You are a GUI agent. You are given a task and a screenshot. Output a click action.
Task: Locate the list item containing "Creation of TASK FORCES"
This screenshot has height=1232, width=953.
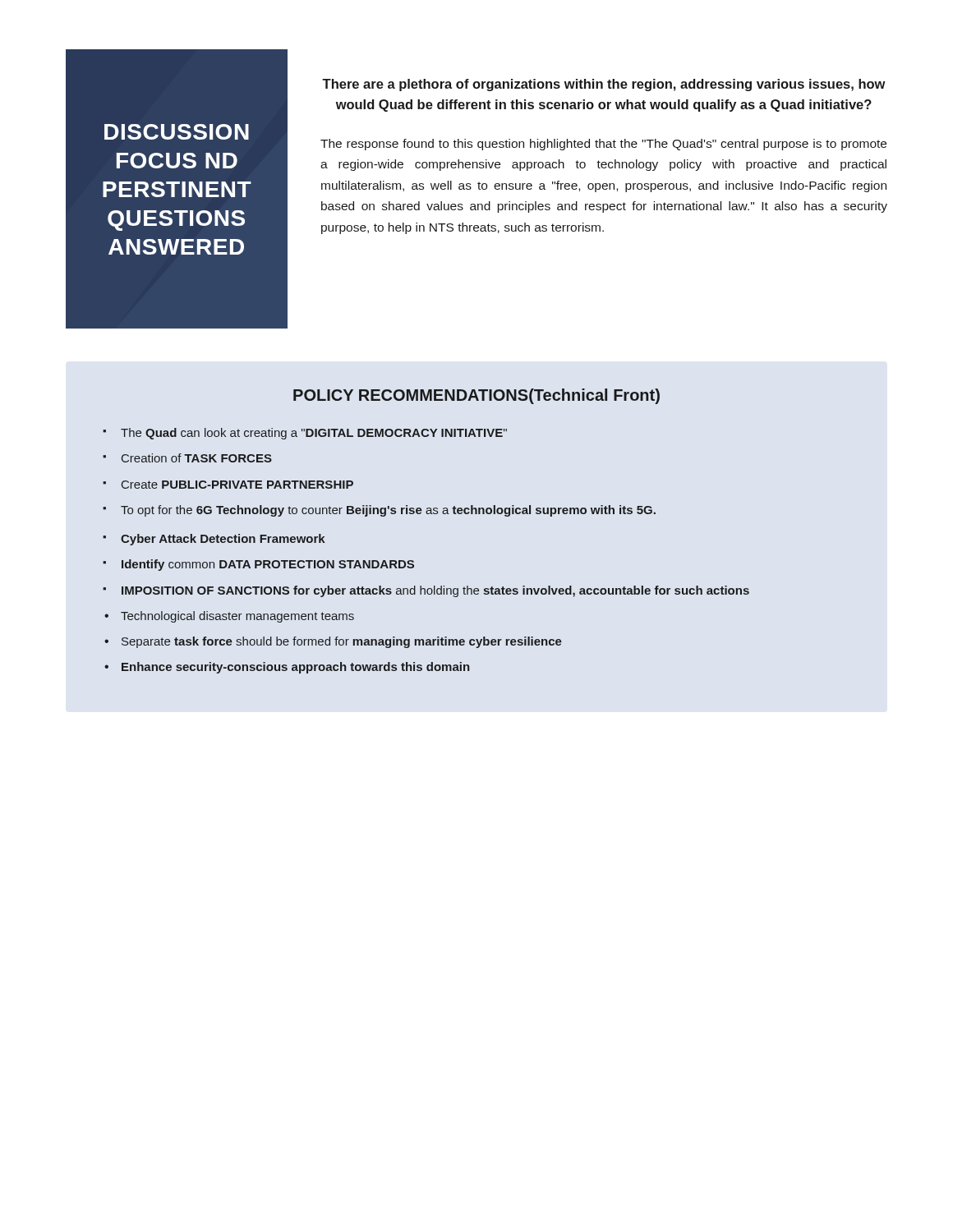[196, 458]
